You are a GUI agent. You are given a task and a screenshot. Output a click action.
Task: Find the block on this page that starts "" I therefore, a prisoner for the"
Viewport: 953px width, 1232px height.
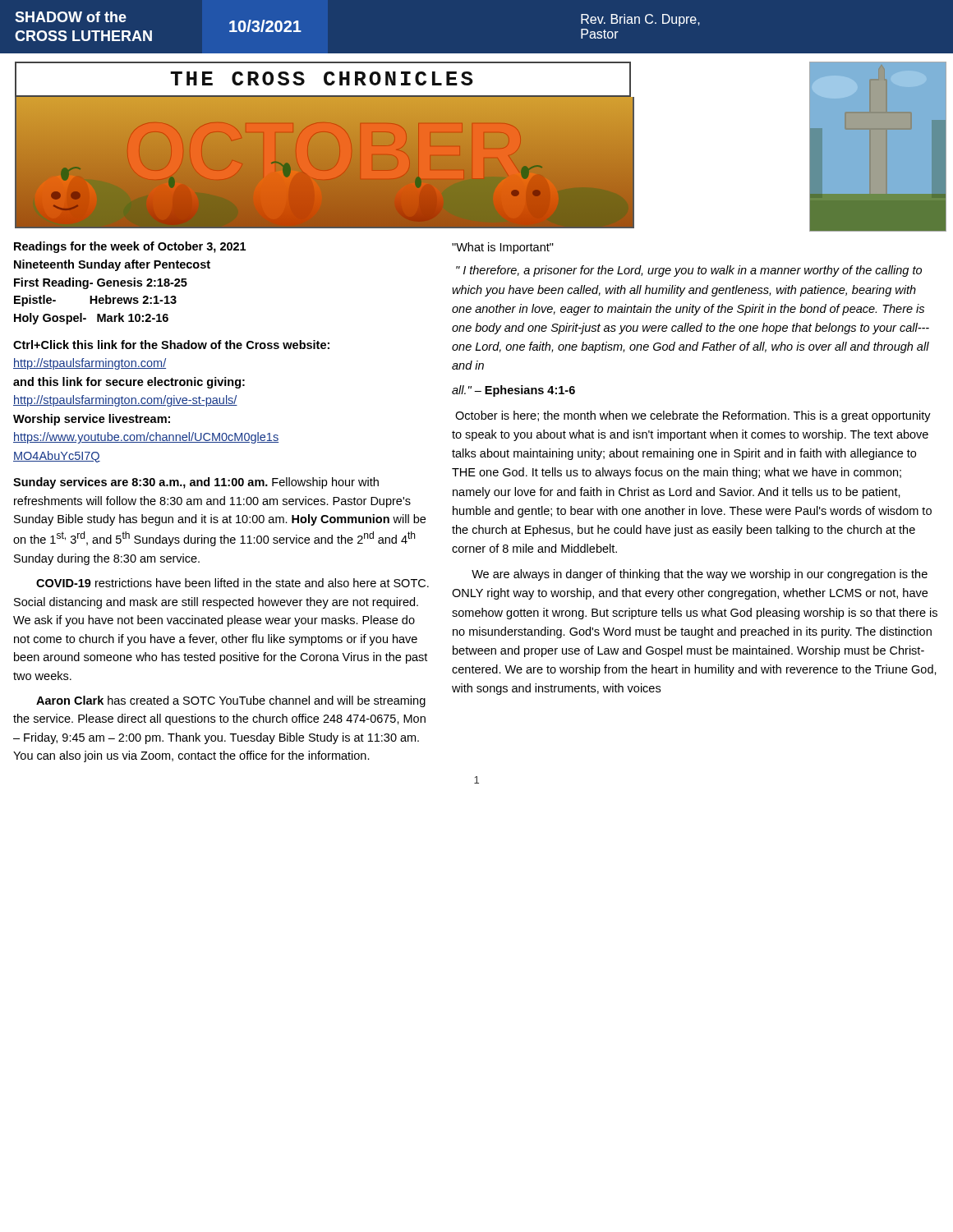(695, 480)
